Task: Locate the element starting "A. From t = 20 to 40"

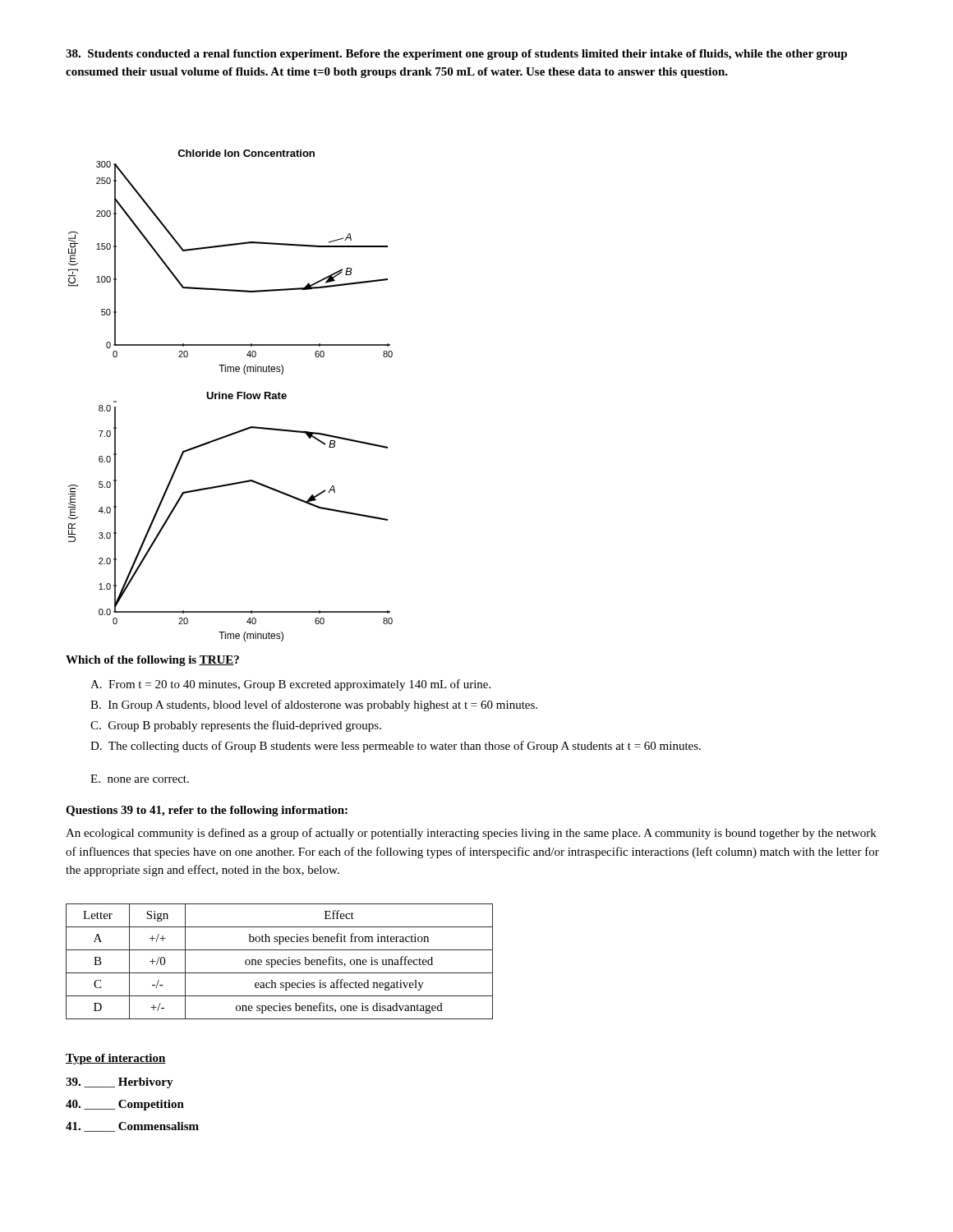Action: [x=291, y=684]
